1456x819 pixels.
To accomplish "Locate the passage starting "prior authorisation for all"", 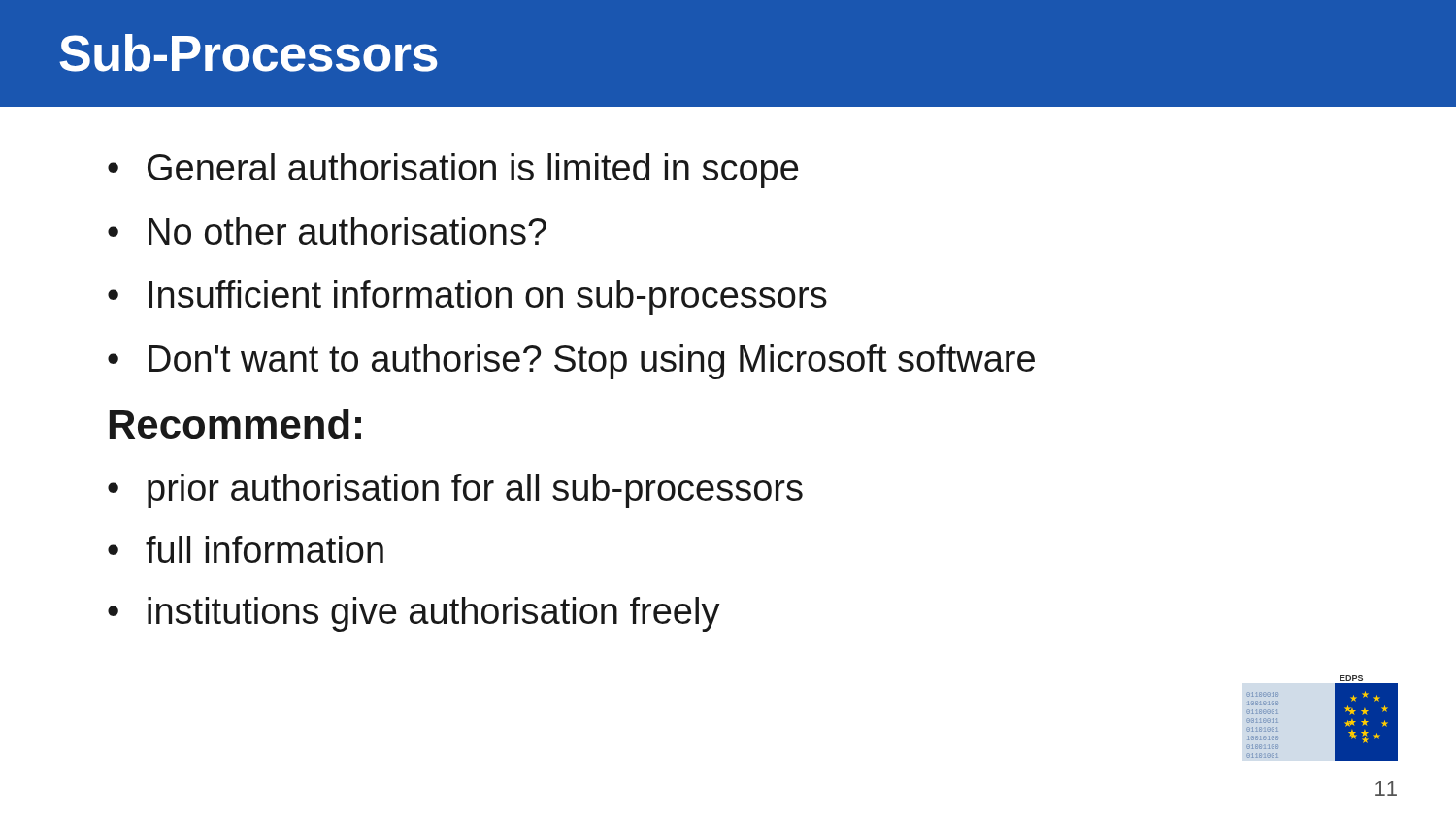I will 475,488.
